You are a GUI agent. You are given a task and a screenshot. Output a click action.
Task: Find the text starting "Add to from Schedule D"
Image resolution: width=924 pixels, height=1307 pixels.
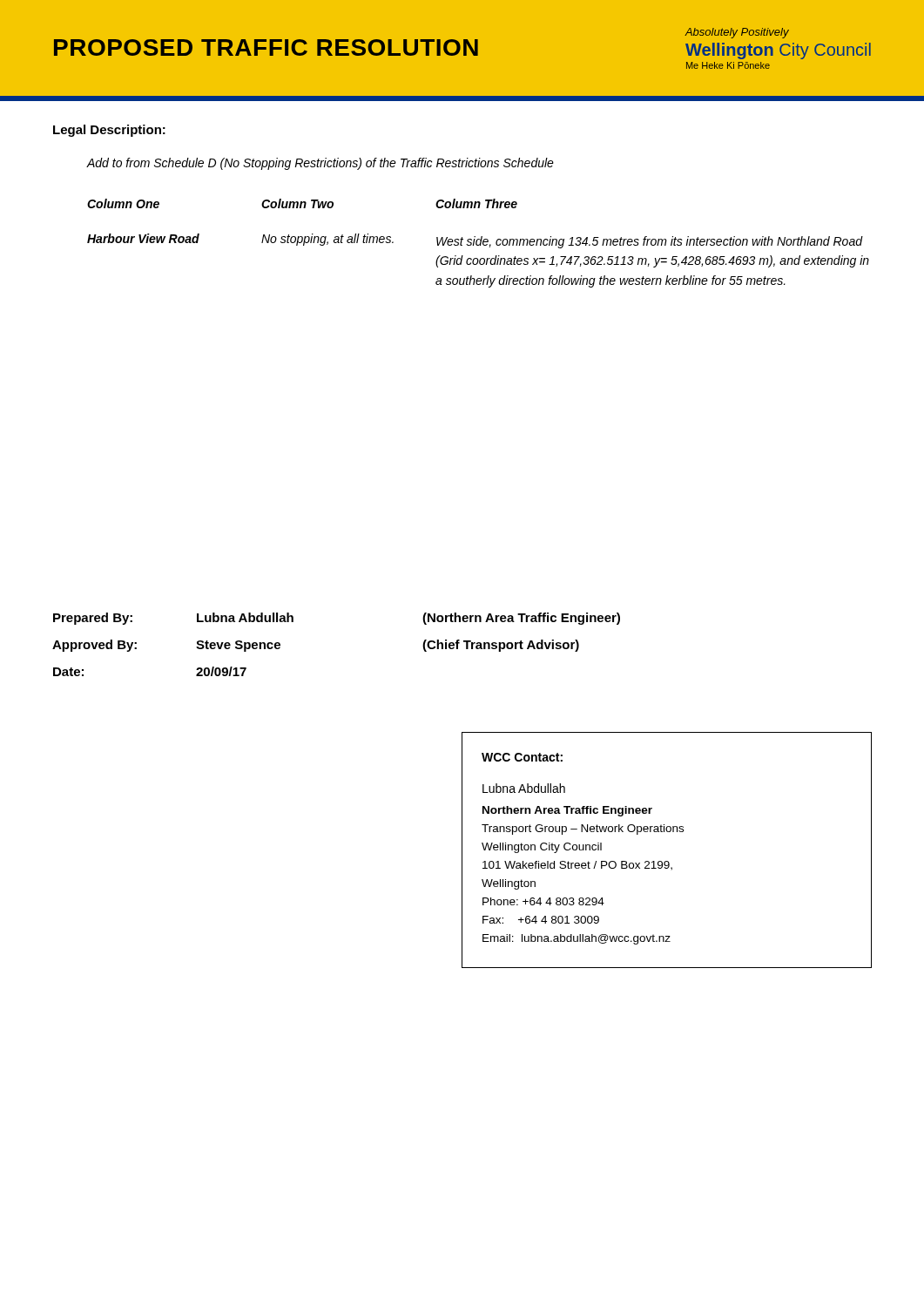320,163
